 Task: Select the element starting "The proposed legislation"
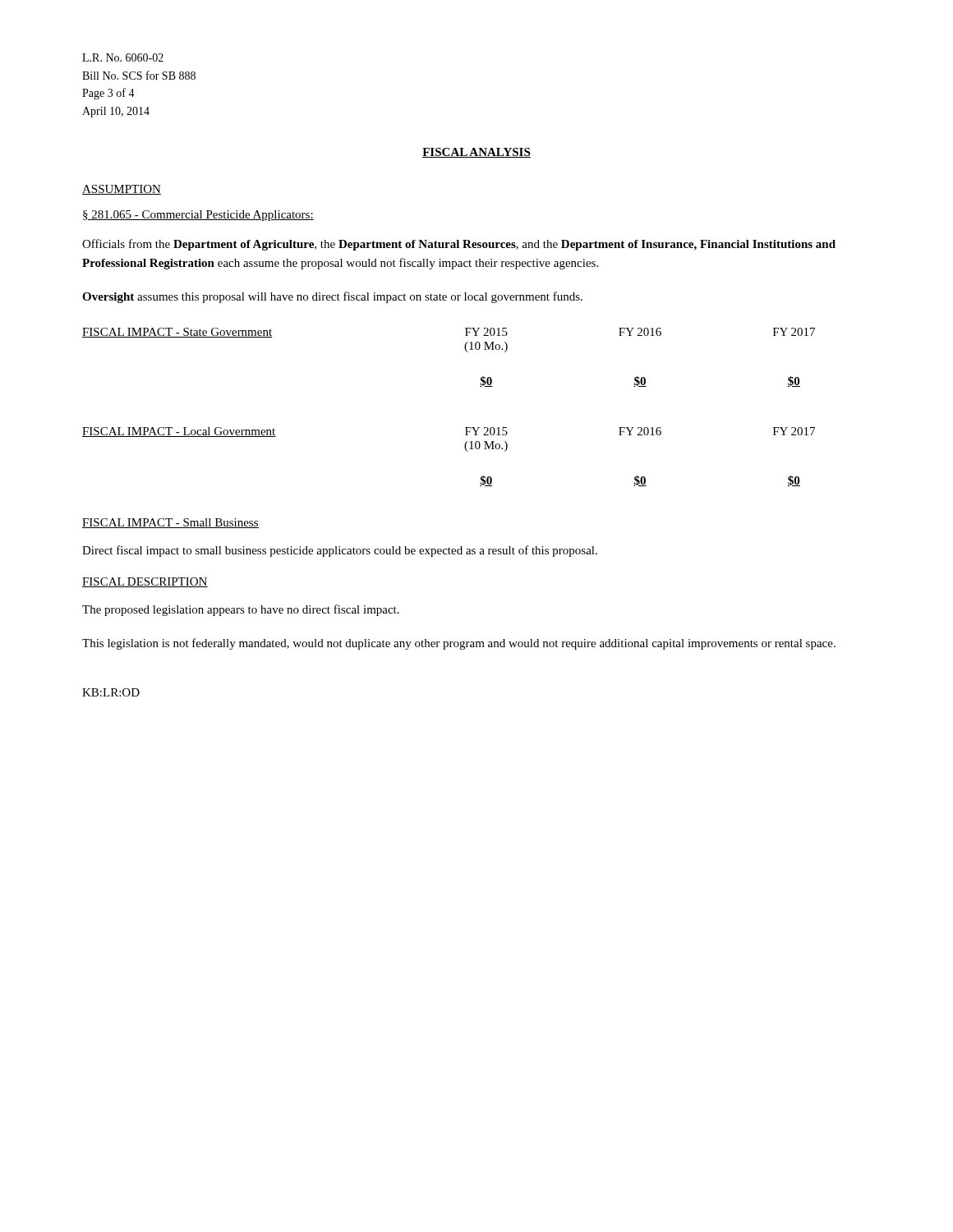coord(241,609)
